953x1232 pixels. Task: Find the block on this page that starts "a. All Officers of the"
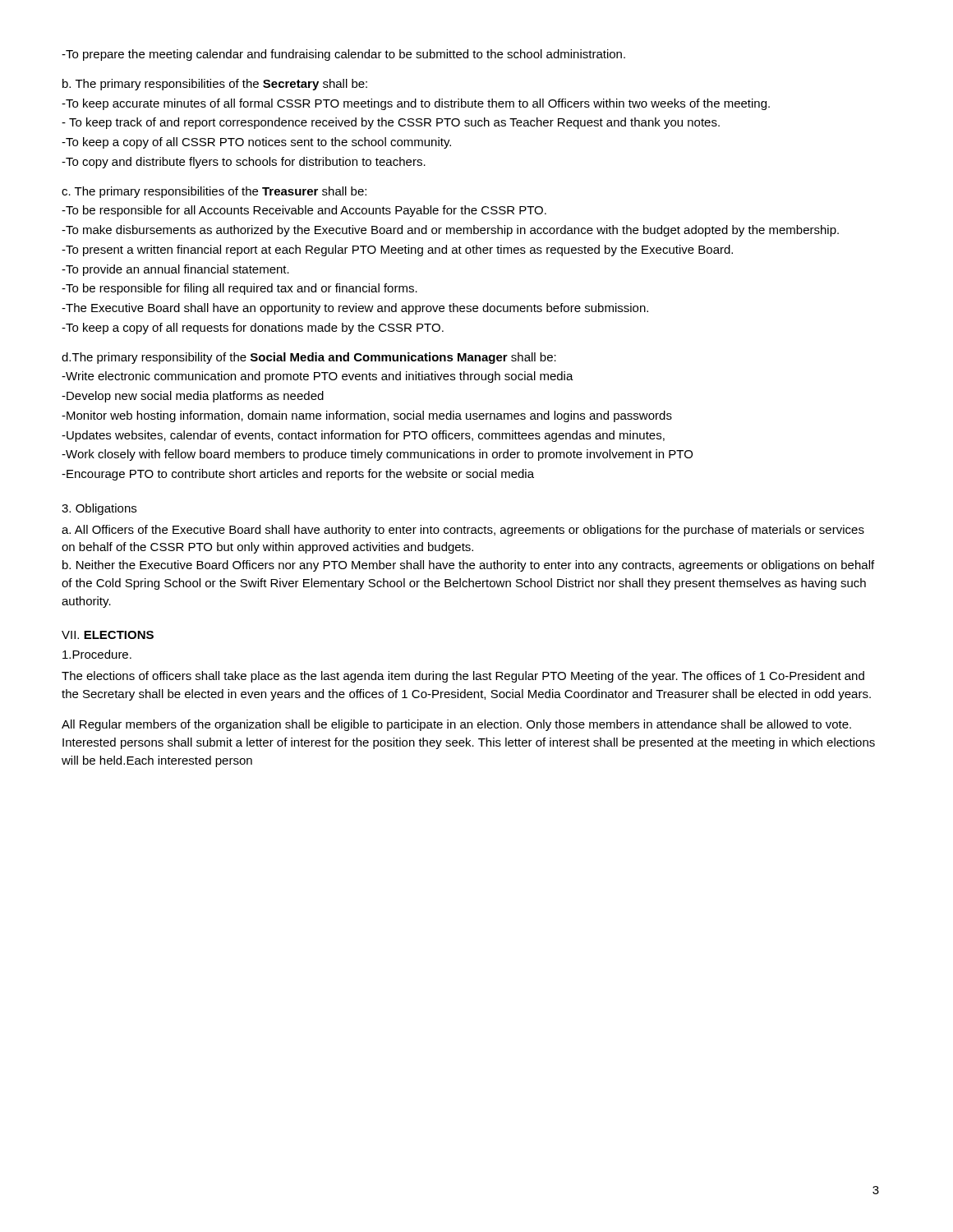(468, 565)
